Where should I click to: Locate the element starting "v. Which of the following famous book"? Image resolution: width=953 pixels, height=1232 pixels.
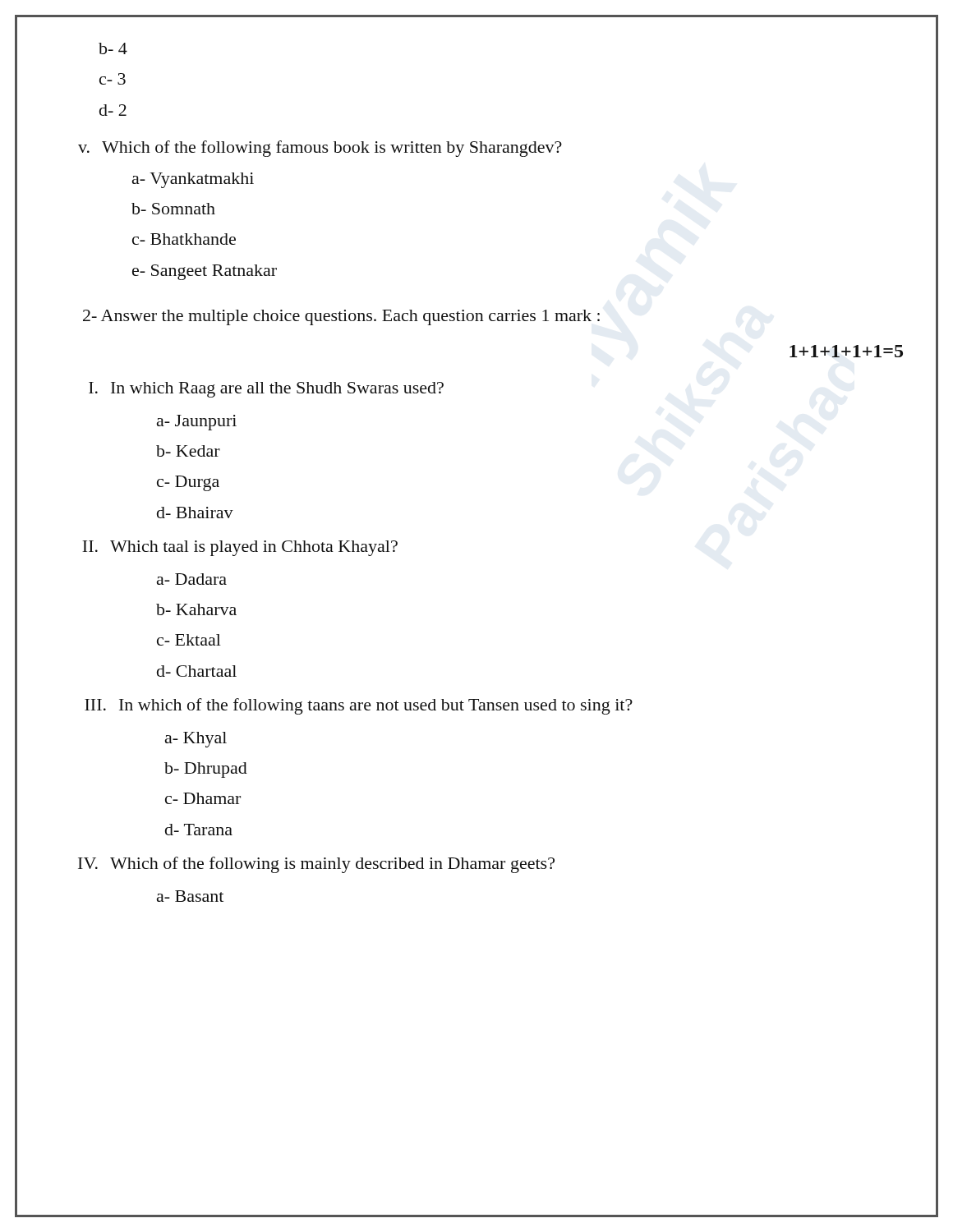click(x=320, y=149)
